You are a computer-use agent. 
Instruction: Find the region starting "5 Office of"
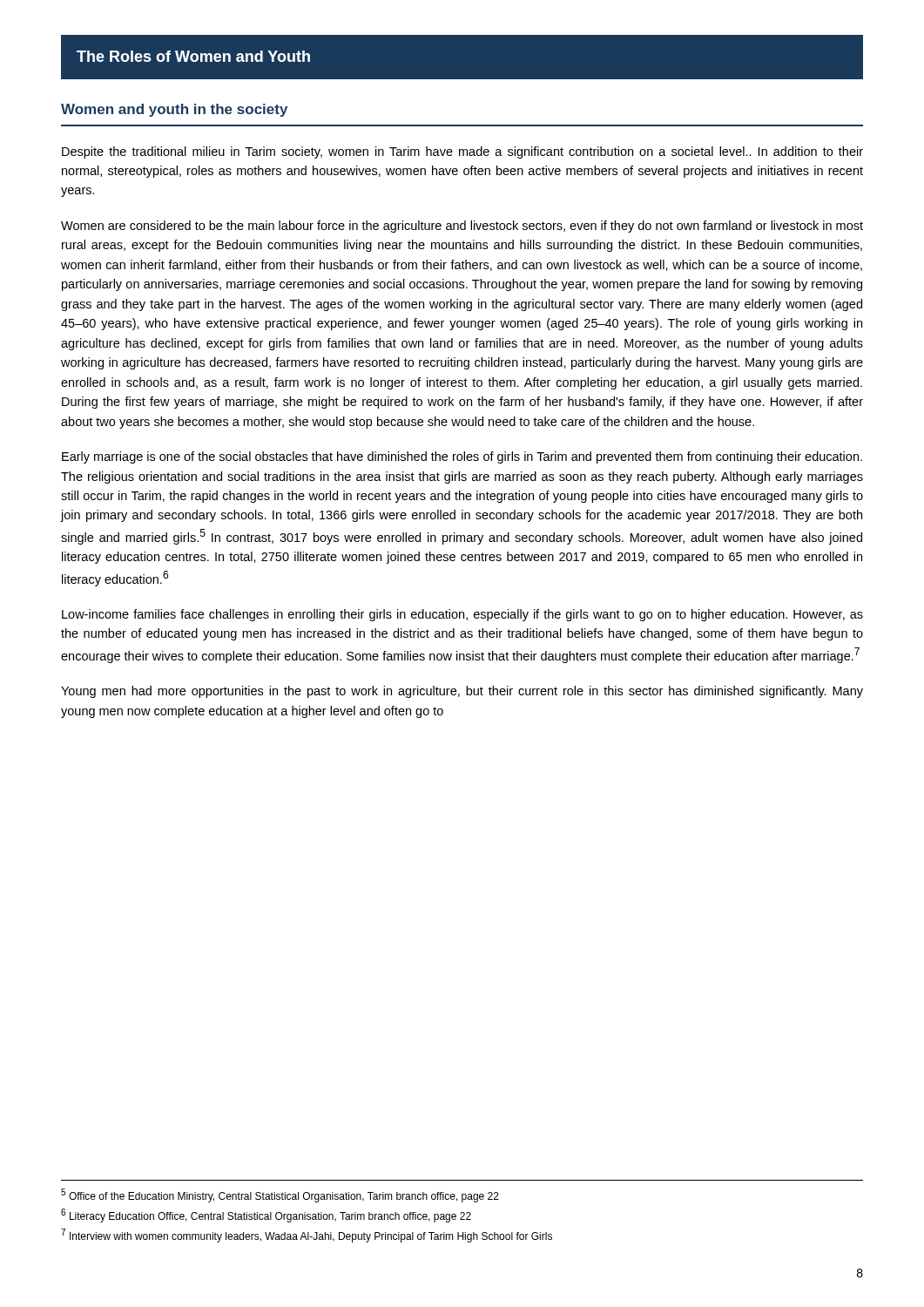tap(280, 1195)
